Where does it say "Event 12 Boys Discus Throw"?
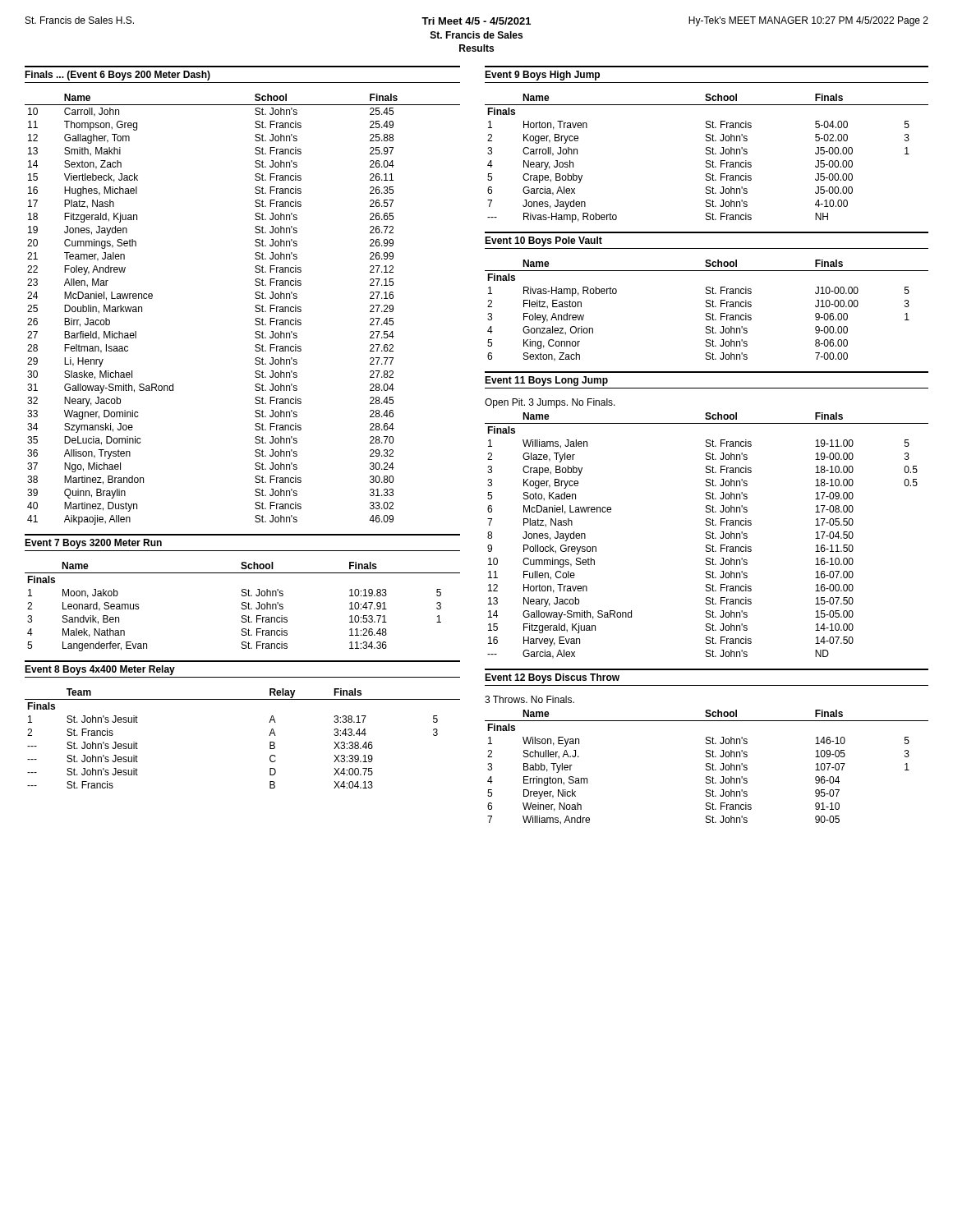The height and width of the screenshot is (1232, 953). pyautogui.click(x=707, y=677)
